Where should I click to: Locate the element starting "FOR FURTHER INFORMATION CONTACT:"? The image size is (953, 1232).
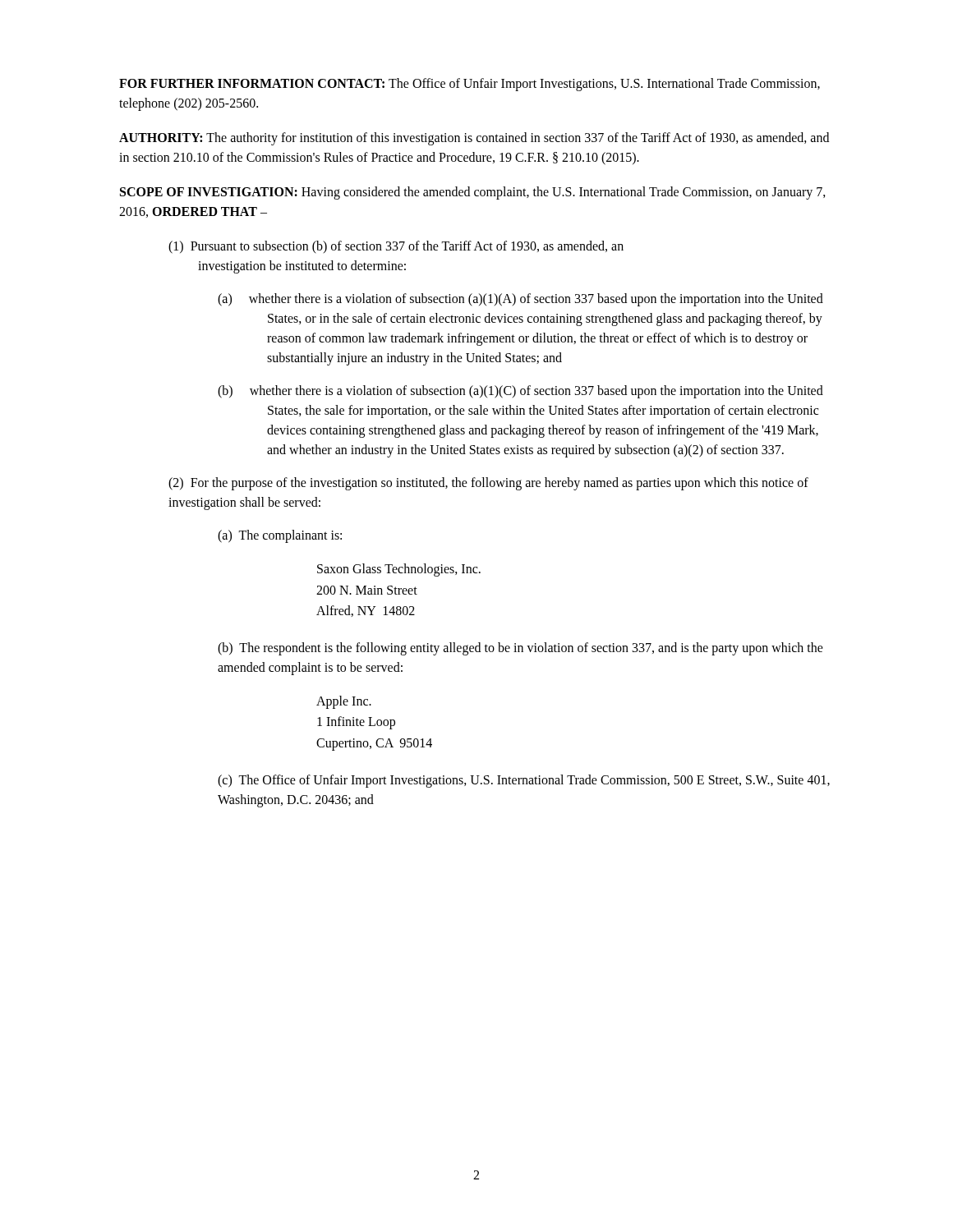[476, 94]
